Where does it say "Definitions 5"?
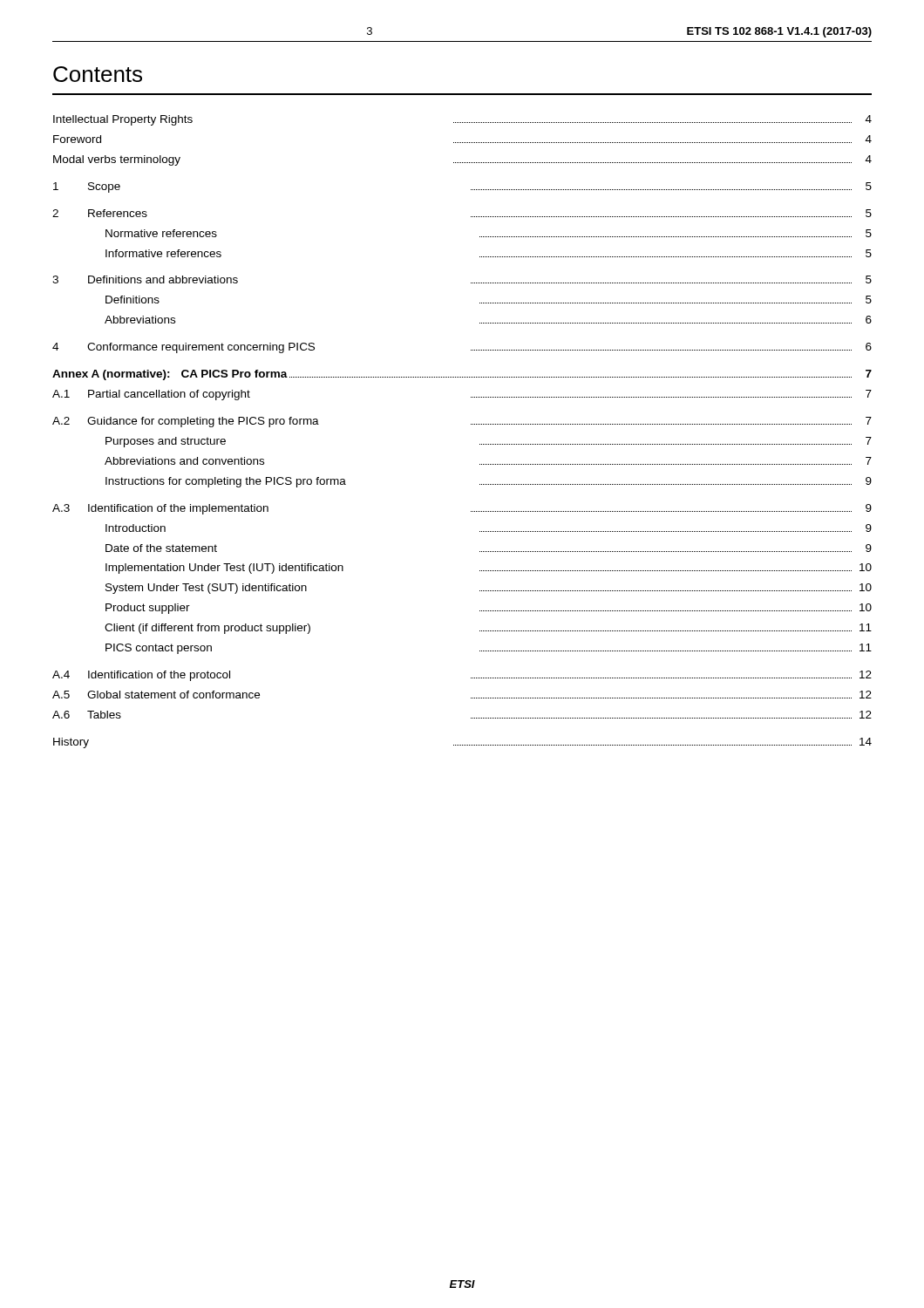 click(488, 301)
